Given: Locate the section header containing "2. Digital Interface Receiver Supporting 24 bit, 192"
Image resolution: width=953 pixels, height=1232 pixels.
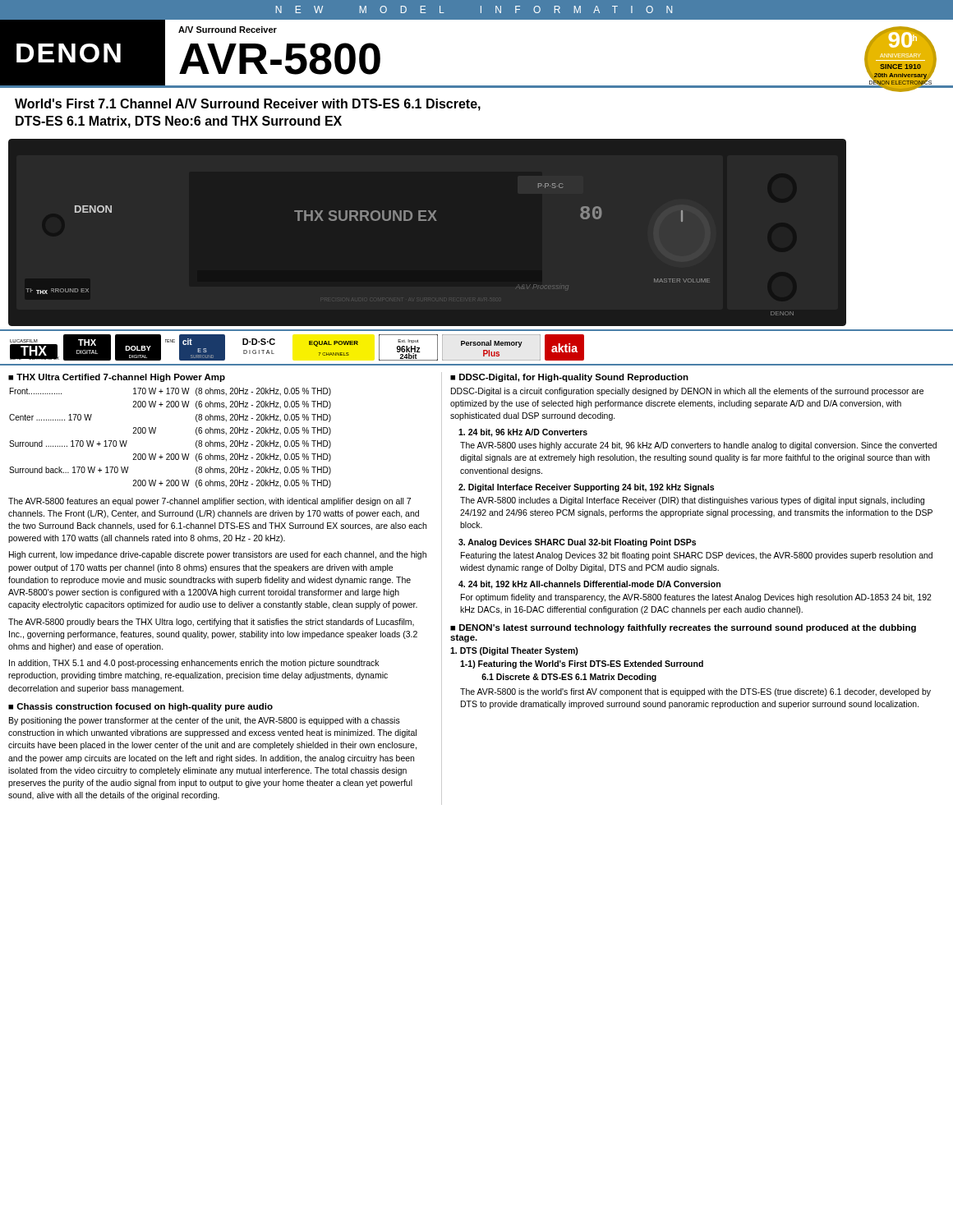Looking at the screenshot, I should click(x=586, y=487).
